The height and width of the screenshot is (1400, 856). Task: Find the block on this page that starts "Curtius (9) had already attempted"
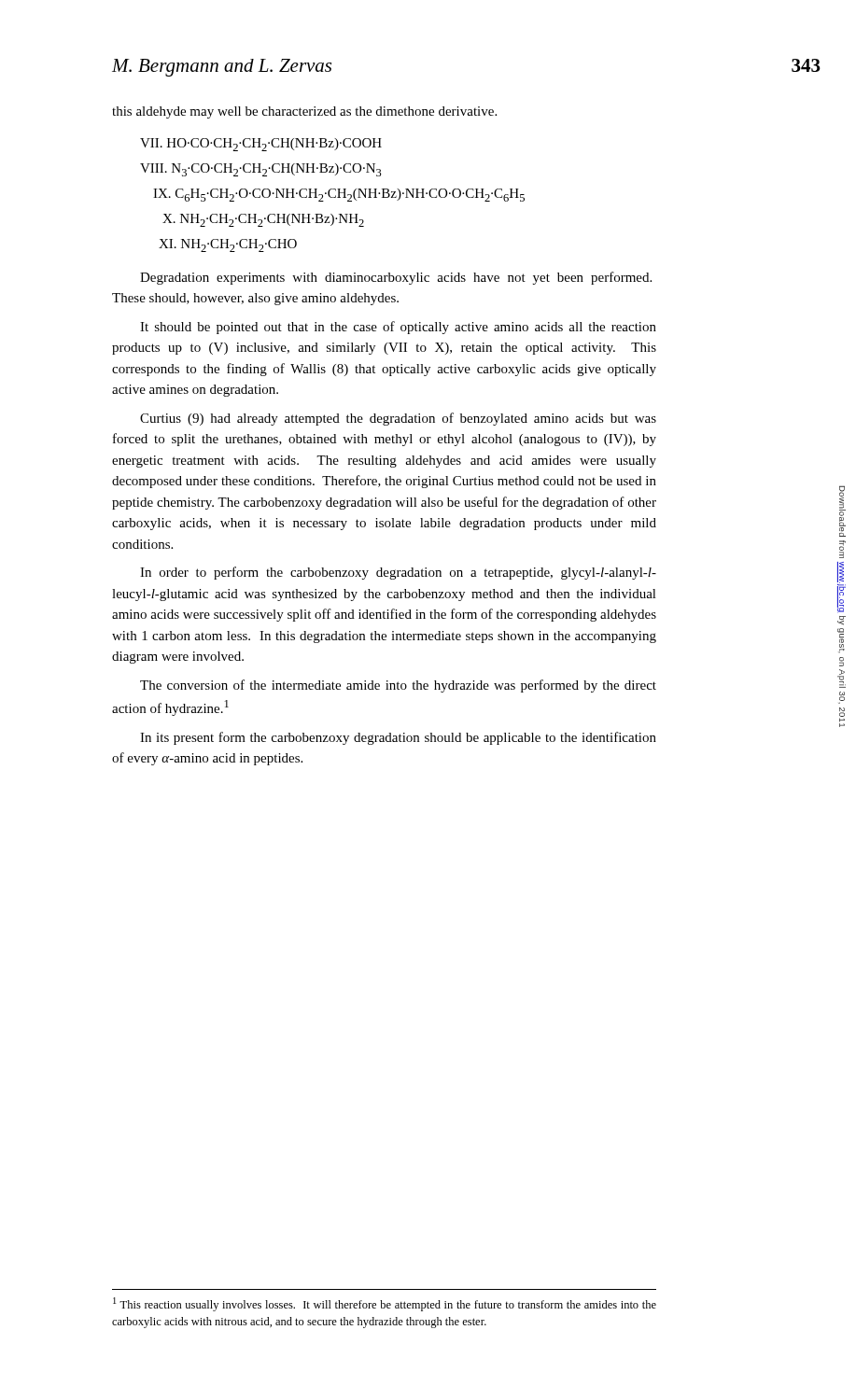pyautogui.click(x=384, y=481)
